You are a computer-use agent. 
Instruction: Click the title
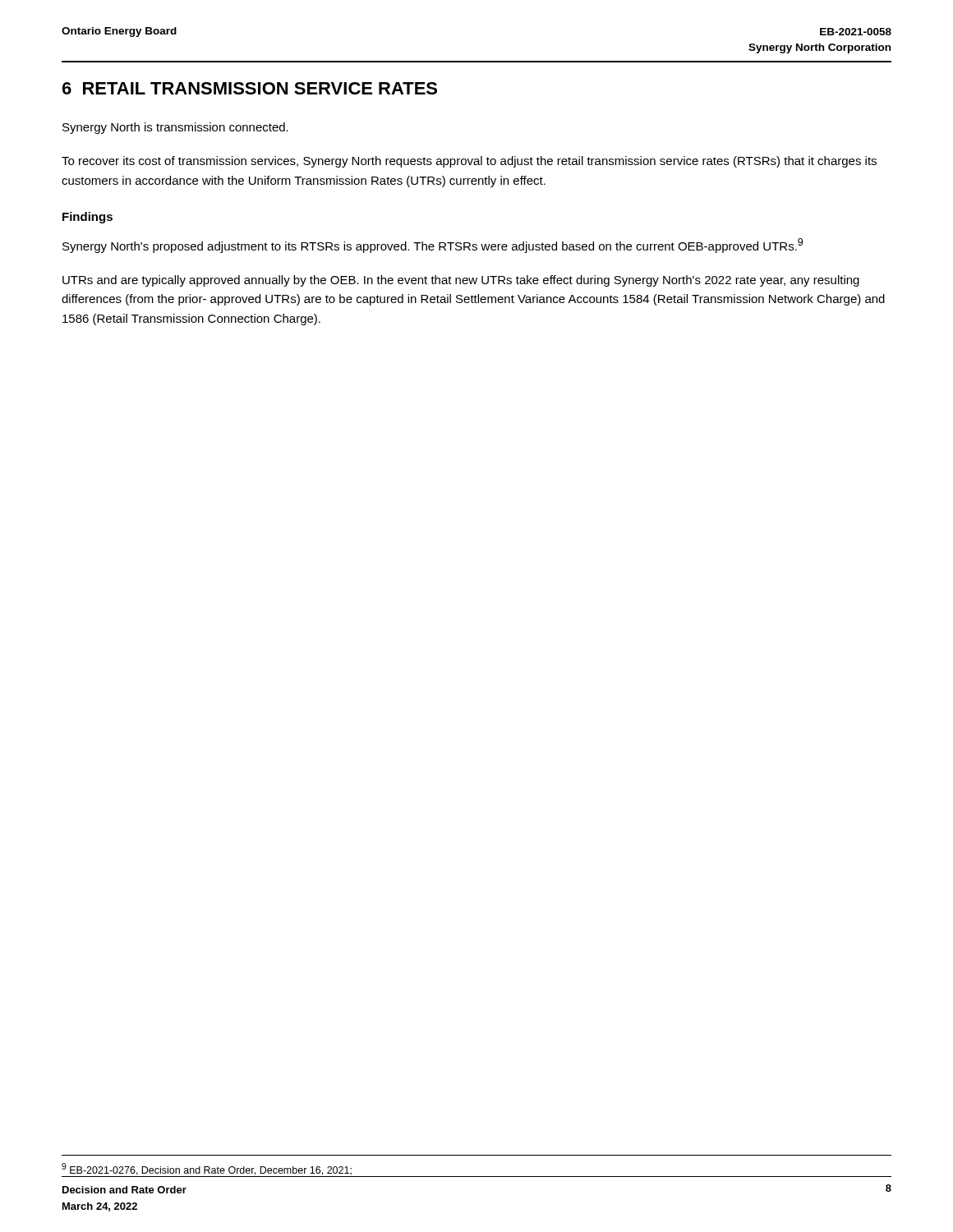point(476,89)
